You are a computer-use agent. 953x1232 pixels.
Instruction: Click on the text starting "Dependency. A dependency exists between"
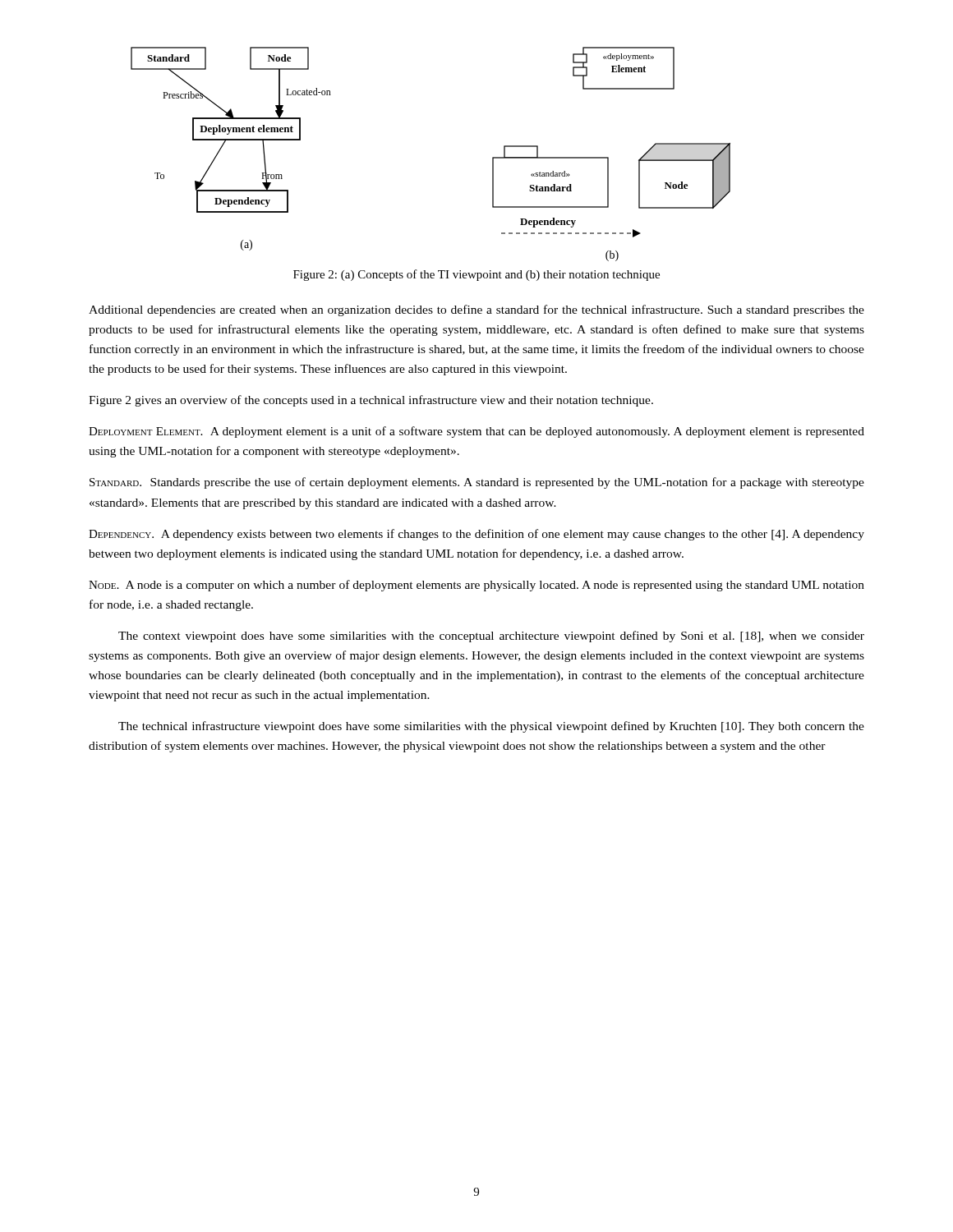tap(476, 543)
